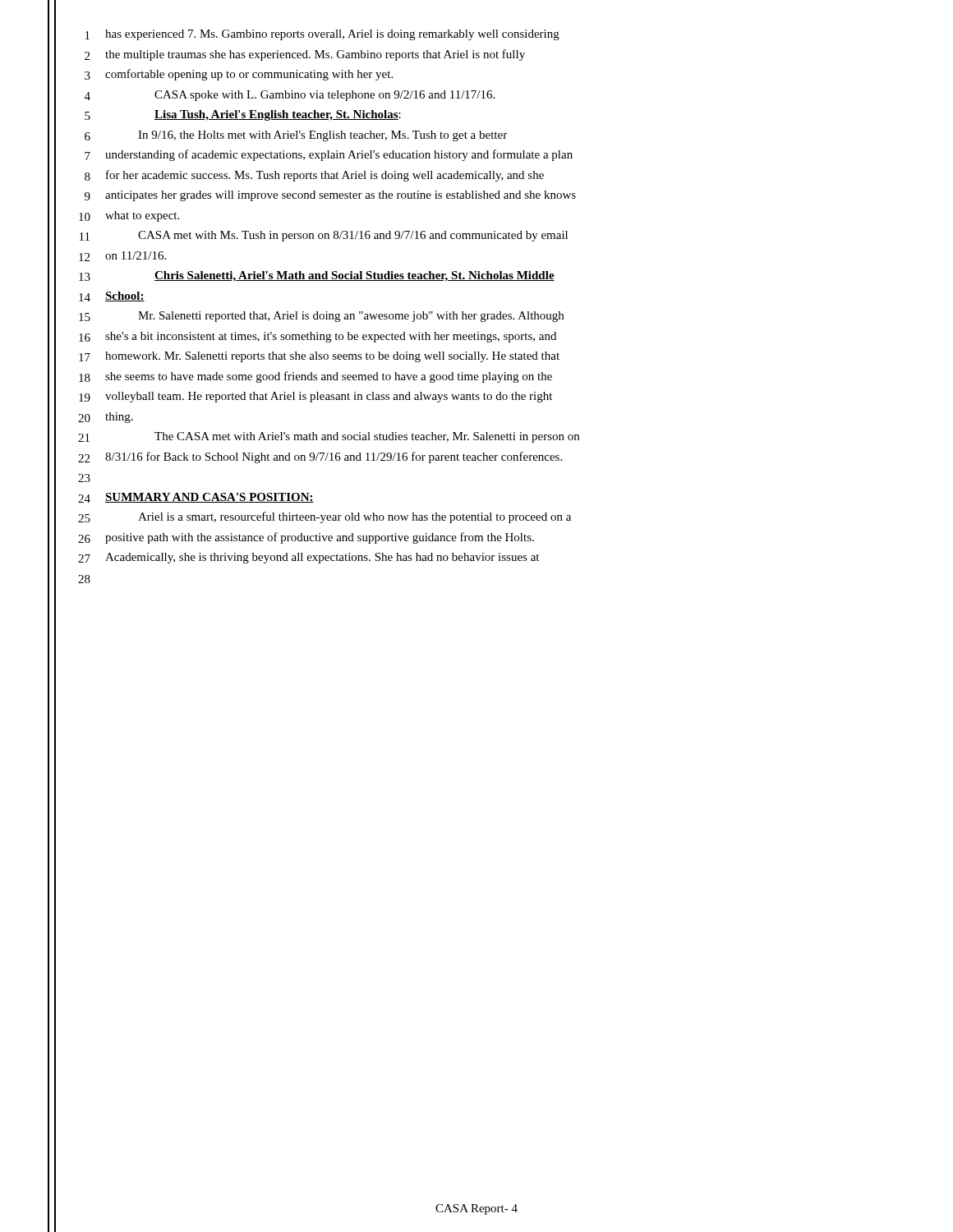
Task: Find the text block starting "24 SUMMARY AND CASA'S POSITION:"
Action: [x=196, y=498]
